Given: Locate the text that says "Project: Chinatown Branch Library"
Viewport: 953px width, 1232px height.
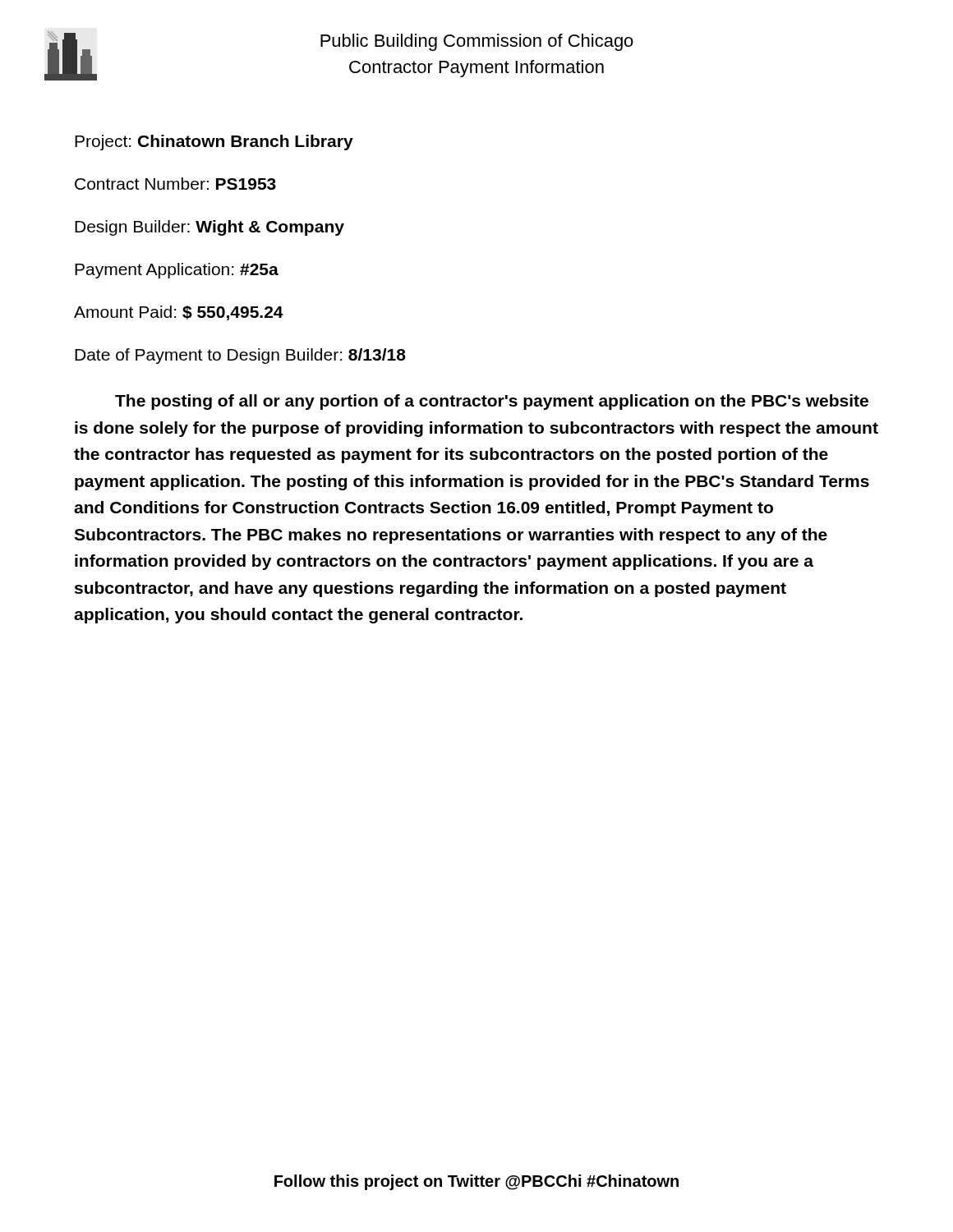Looking at the screenshot, I should click(213, 141).
